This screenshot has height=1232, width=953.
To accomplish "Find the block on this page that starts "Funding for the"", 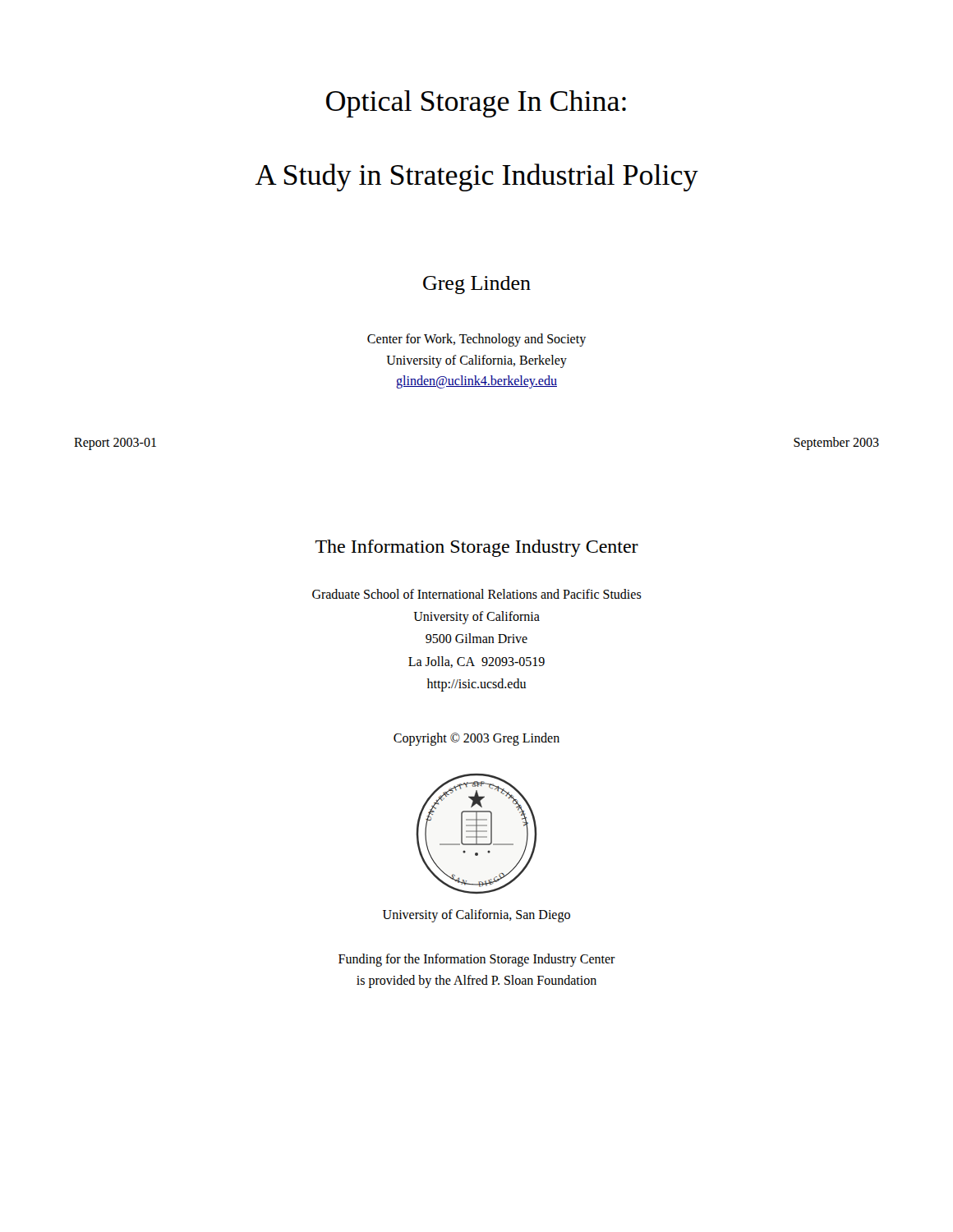I will [x=476, y=969].
